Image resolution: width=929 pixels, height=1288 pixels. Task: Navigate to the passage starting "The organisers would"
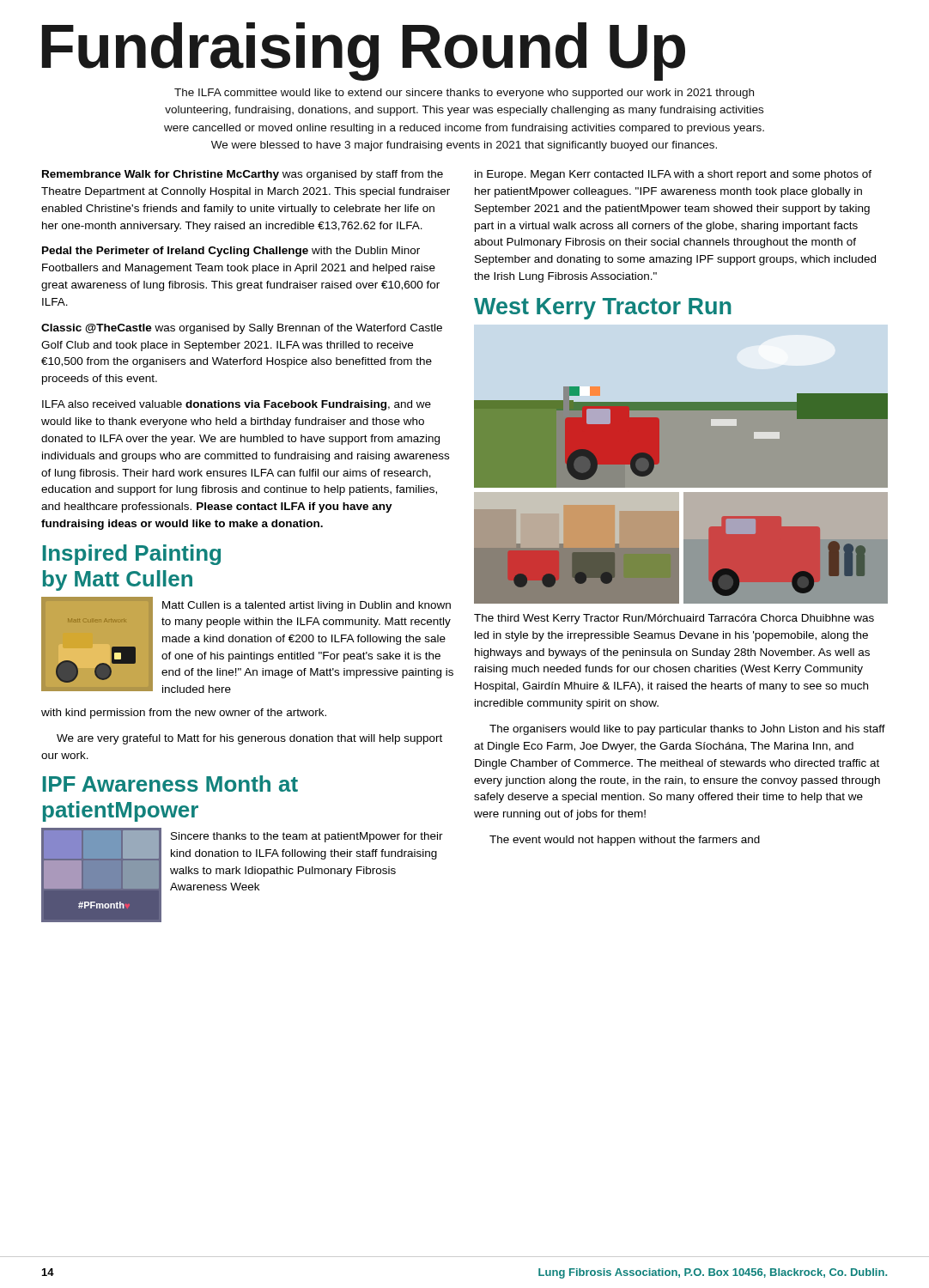pyautogui.click(x=679, y=771)
